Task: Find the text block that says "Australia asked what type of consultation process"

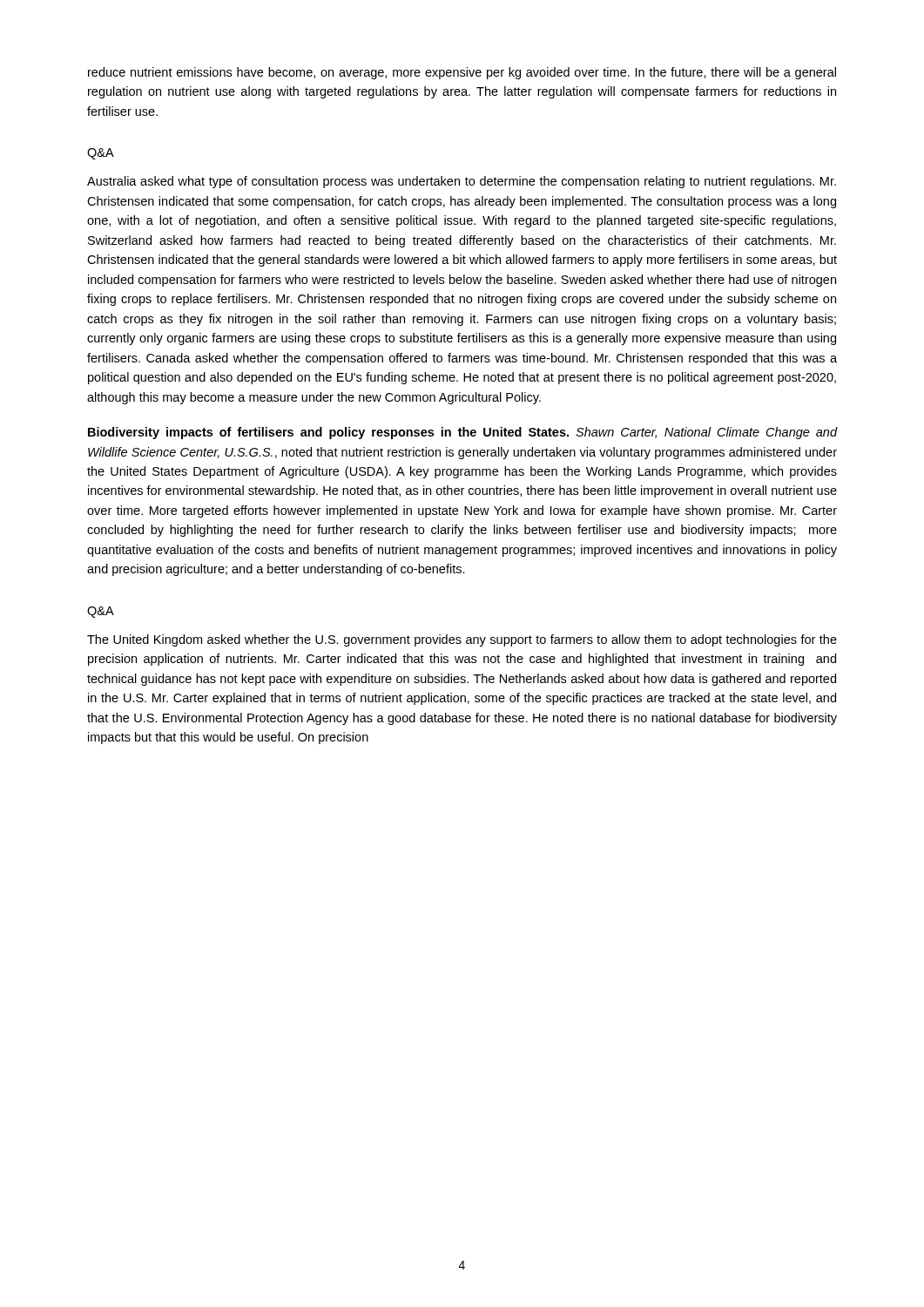Action: (x=462, y=289)
